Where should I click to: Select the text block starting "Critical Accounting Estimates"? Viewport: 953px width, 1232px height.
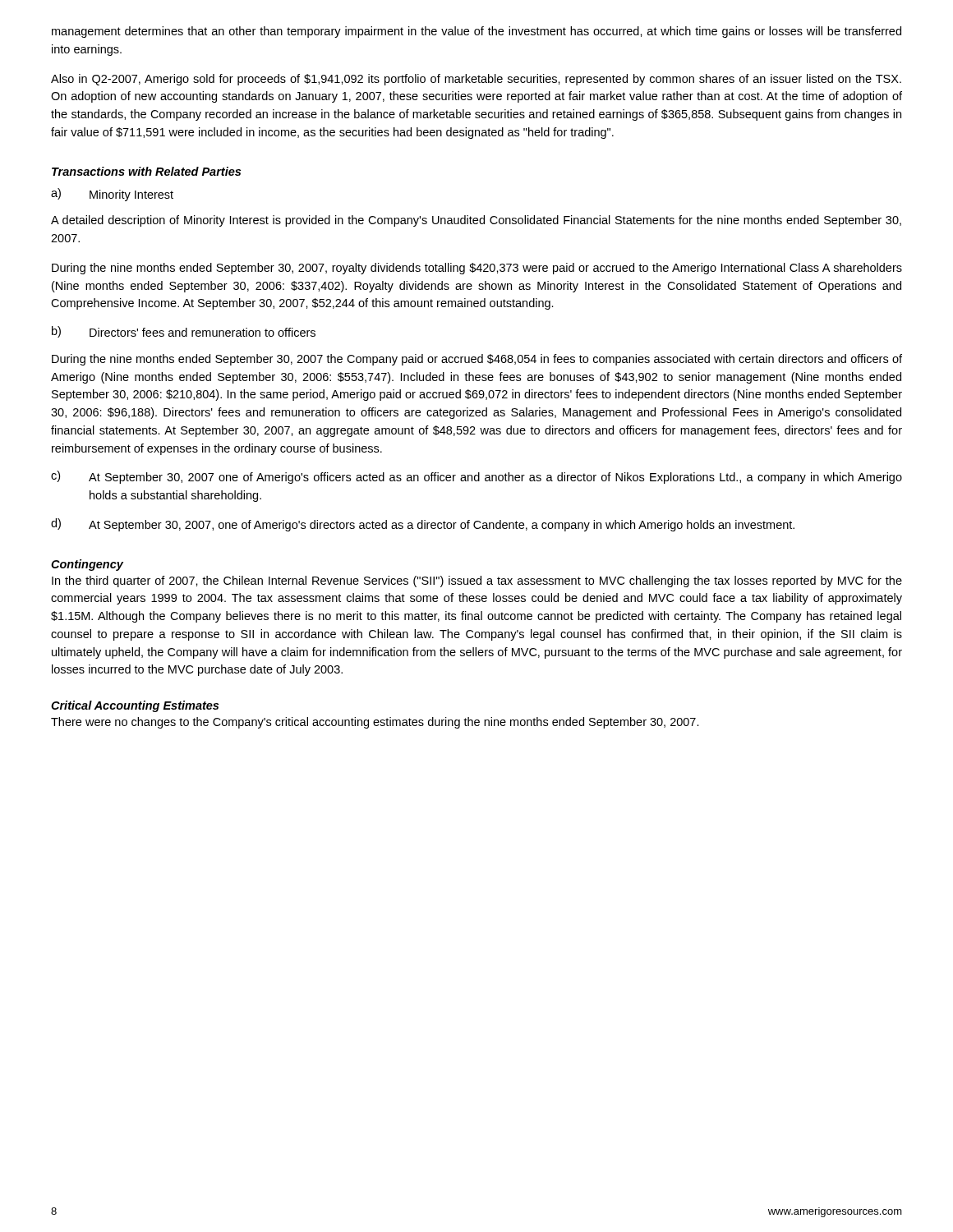click(x=135, y=706)
